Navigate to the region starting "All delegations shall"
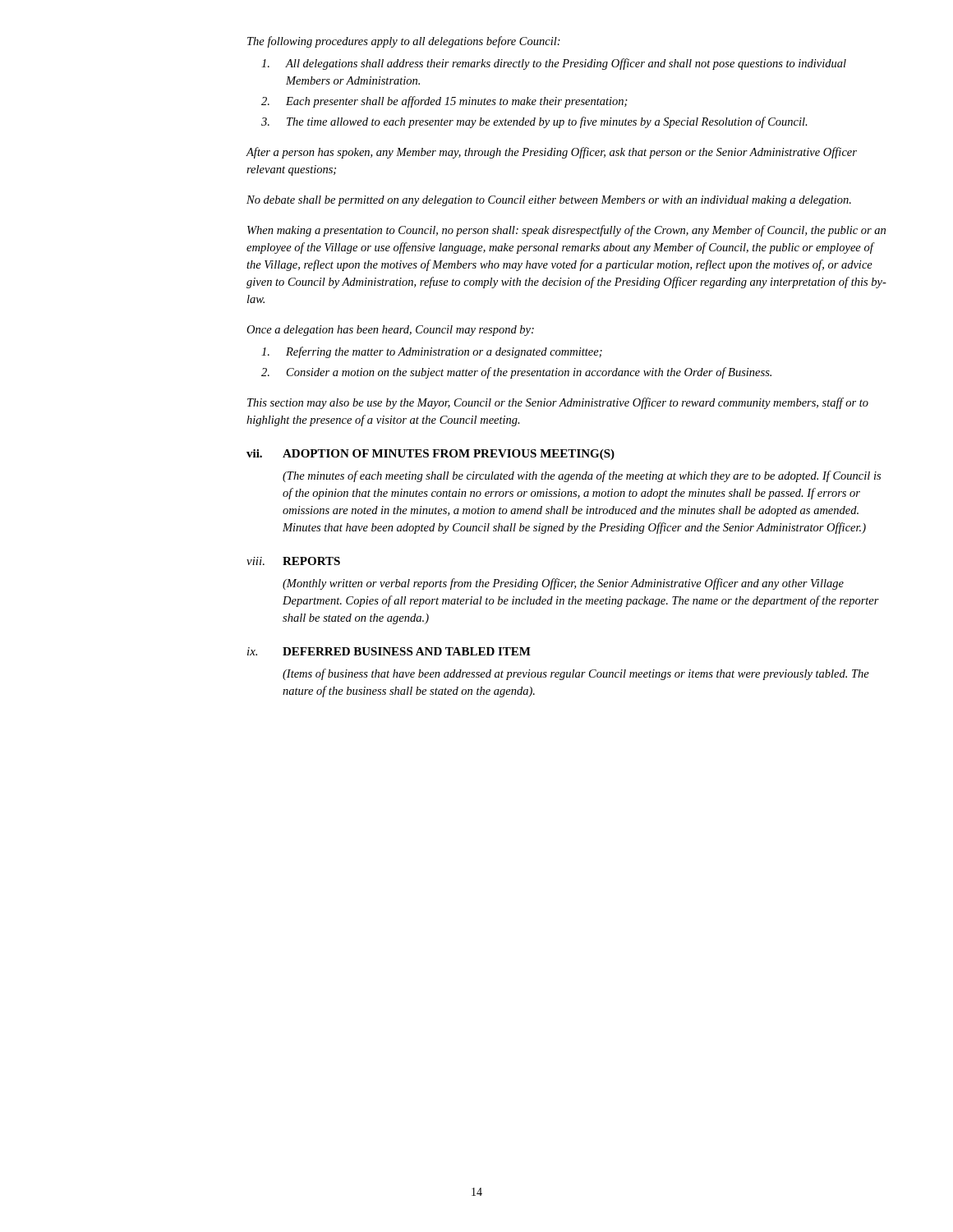Image resolution: width=953 pixels, height=1232 pixels. (x=574, y=72)
